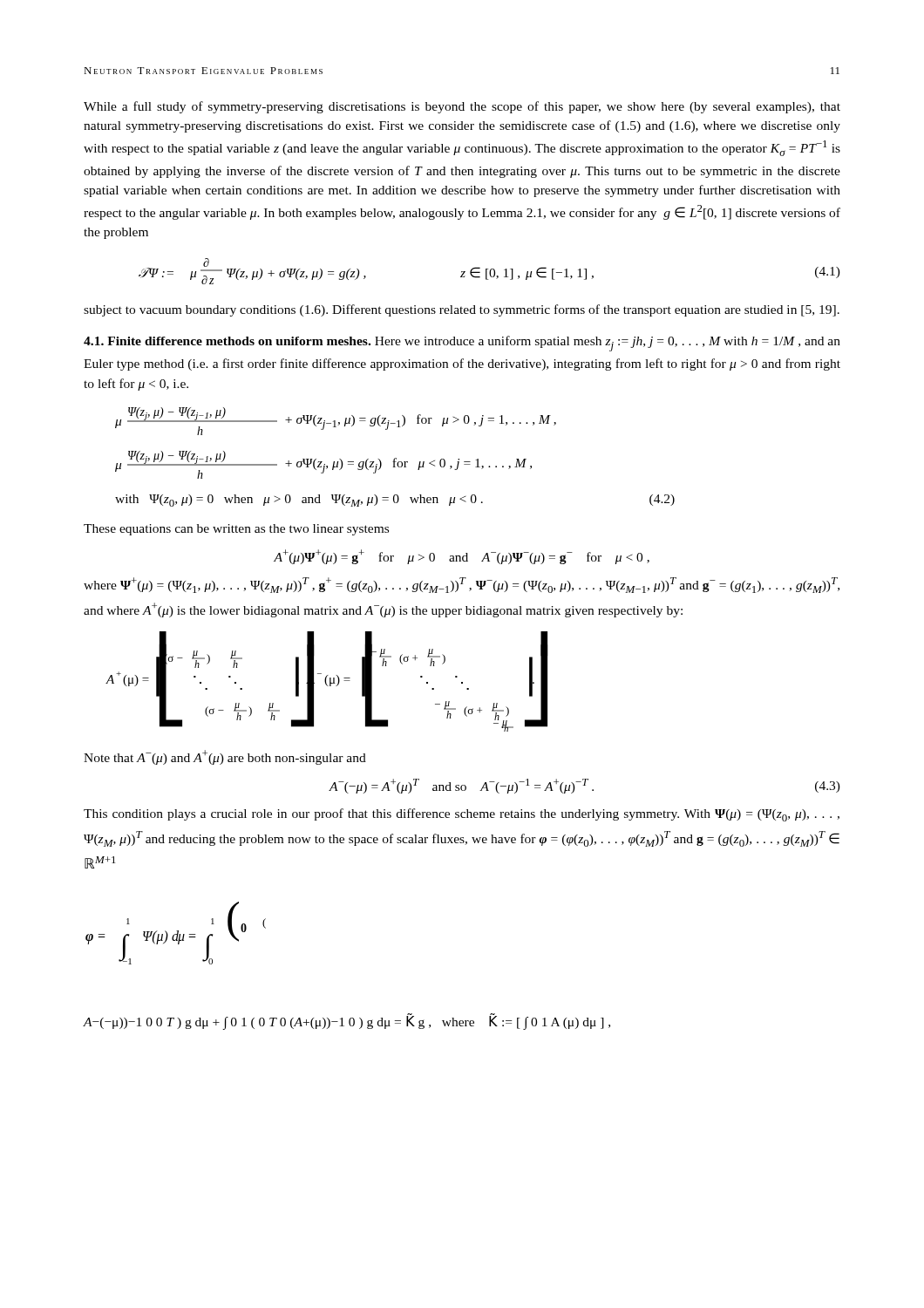This screenshot has width=924, height=1308.
Task: Locate the block starting "While a full"
Action: 462,169
